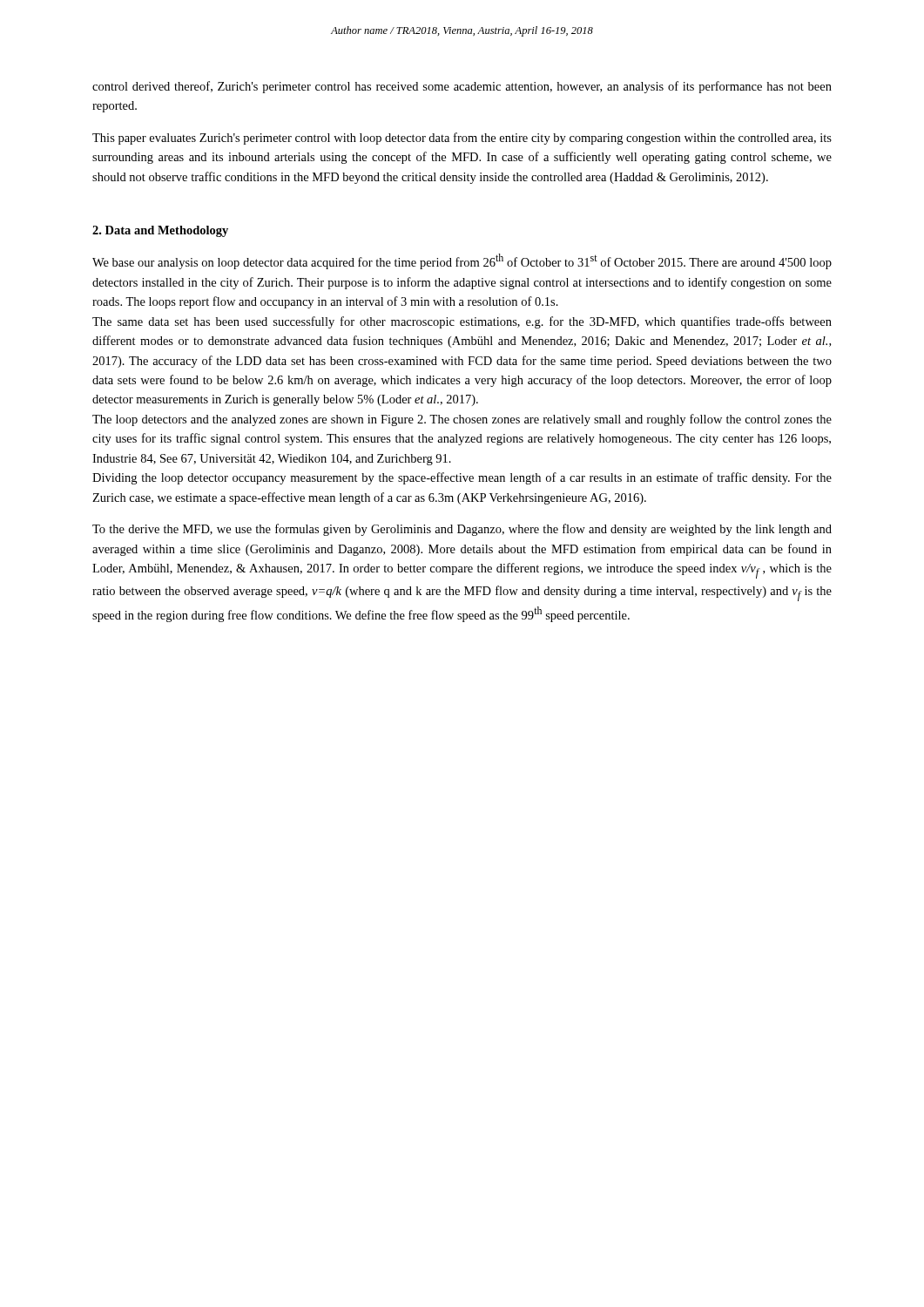
Task: Select the region starting "To the derive the"
Action: pyautogui.click(x=462, y=572)
